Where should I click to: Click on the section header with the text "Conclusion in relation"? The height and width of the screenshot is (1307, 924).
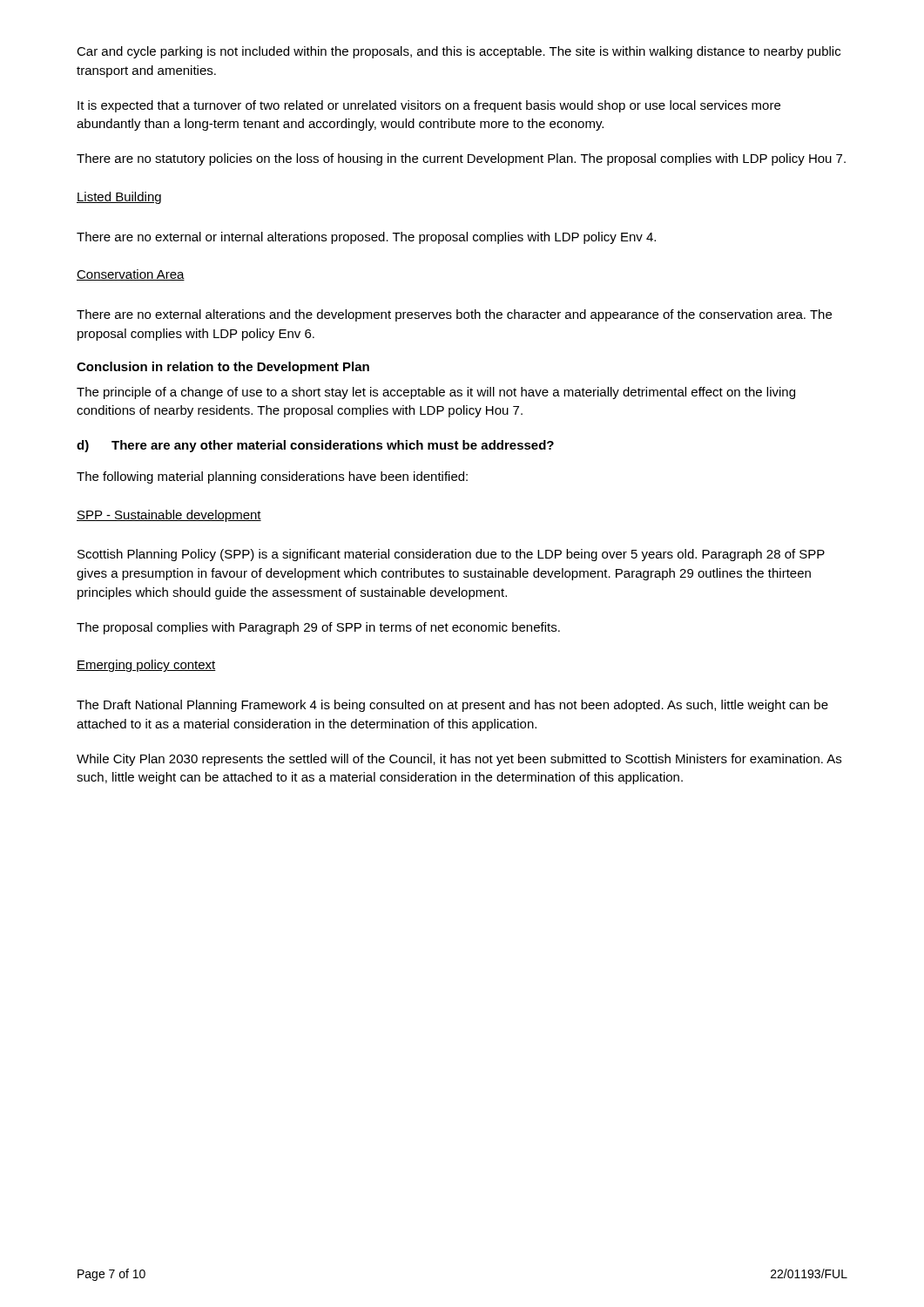click(223, 366)
